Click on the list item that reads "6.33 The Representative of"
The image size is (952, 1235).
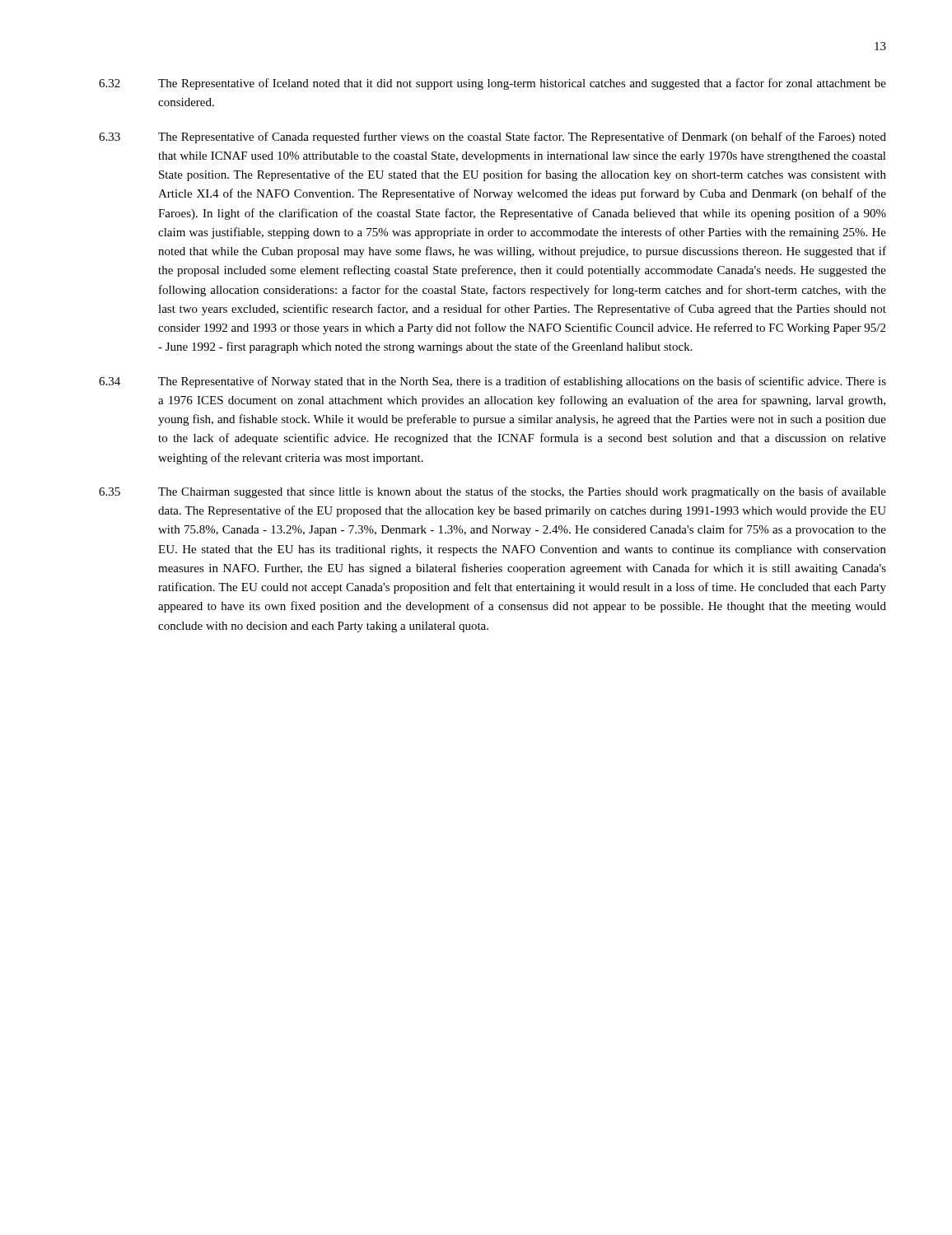point(492,242)
